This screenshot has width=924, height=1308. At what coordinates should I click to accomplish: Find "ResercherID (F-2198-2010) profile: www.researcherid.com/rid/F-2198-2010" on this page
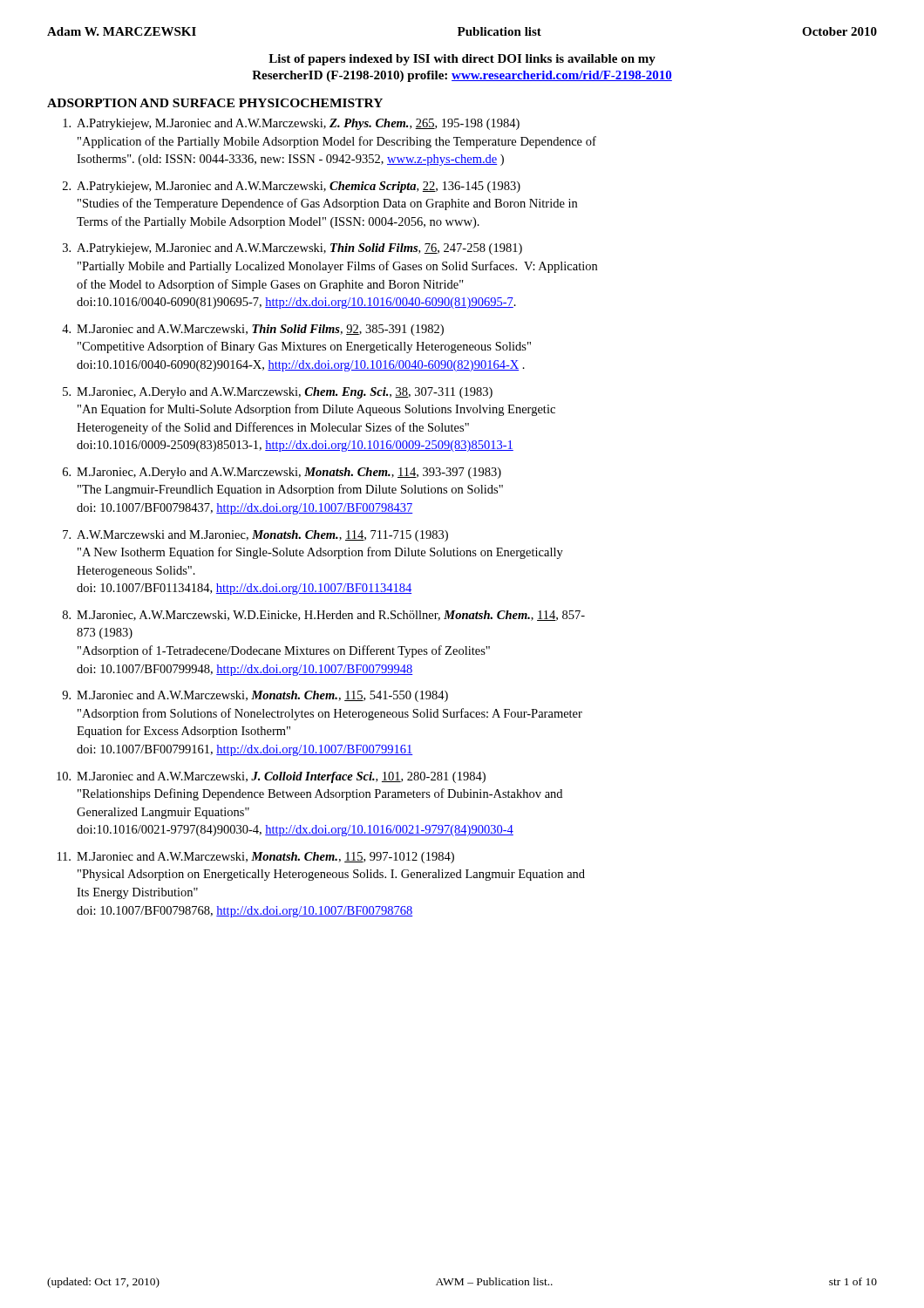(462, 75)
